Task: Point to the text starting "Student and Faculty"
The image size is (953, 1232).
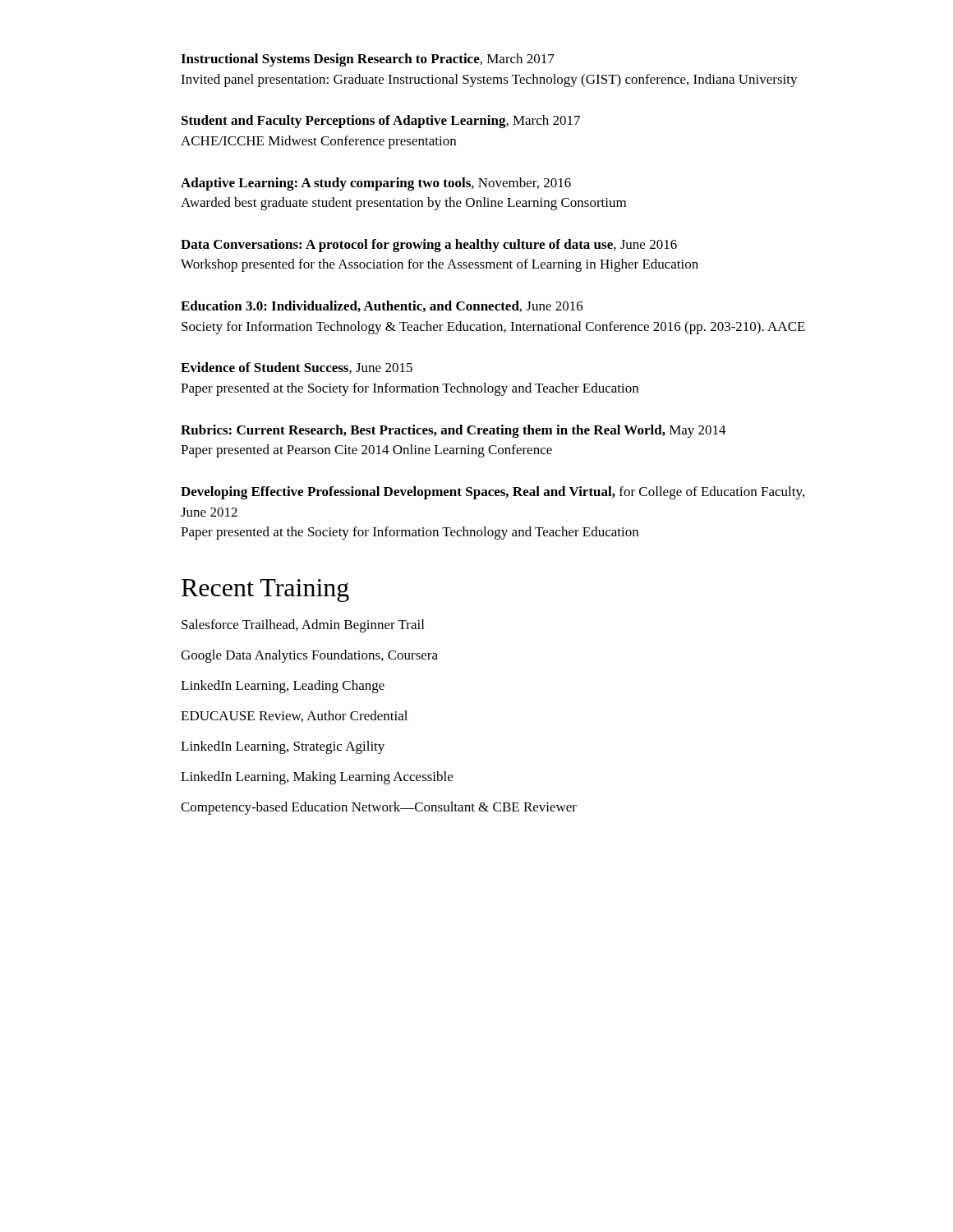Action: pos(505,131)
